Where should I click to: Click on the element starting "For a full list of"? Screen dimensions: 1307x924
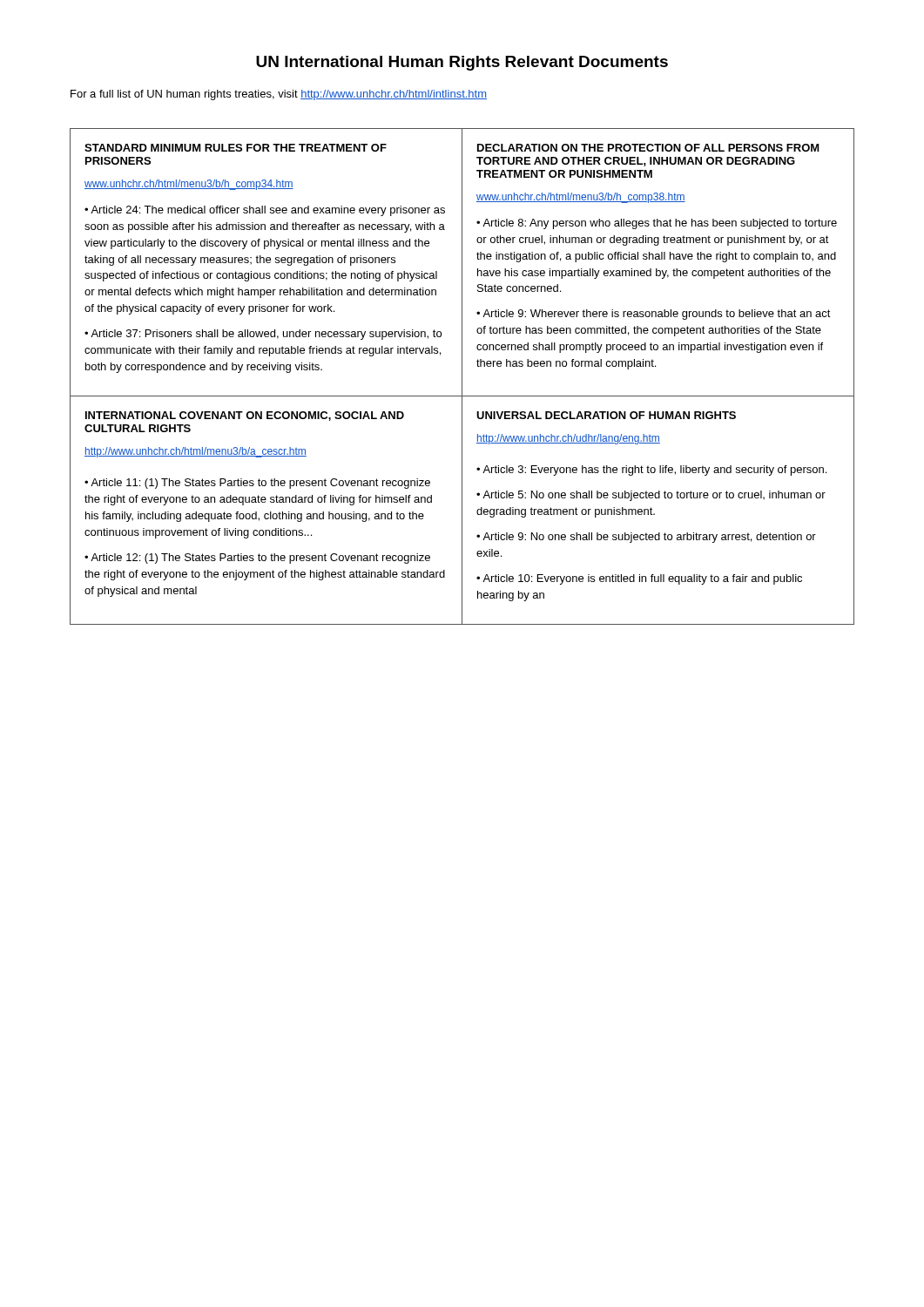tap(278, 94)
